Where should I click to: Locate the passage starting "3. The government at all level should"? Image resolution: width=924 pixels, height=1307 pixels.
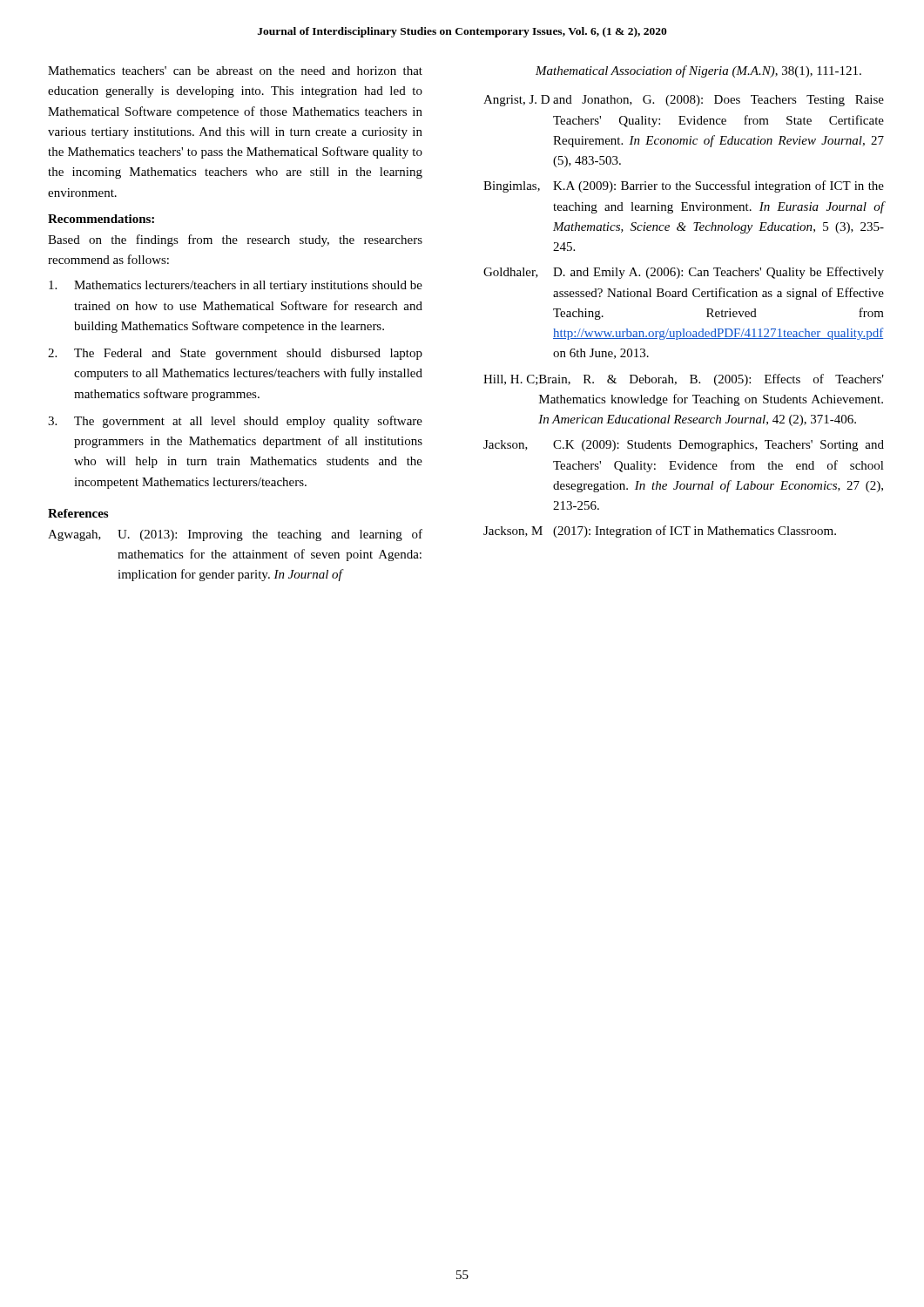click(x=235, y=452)
